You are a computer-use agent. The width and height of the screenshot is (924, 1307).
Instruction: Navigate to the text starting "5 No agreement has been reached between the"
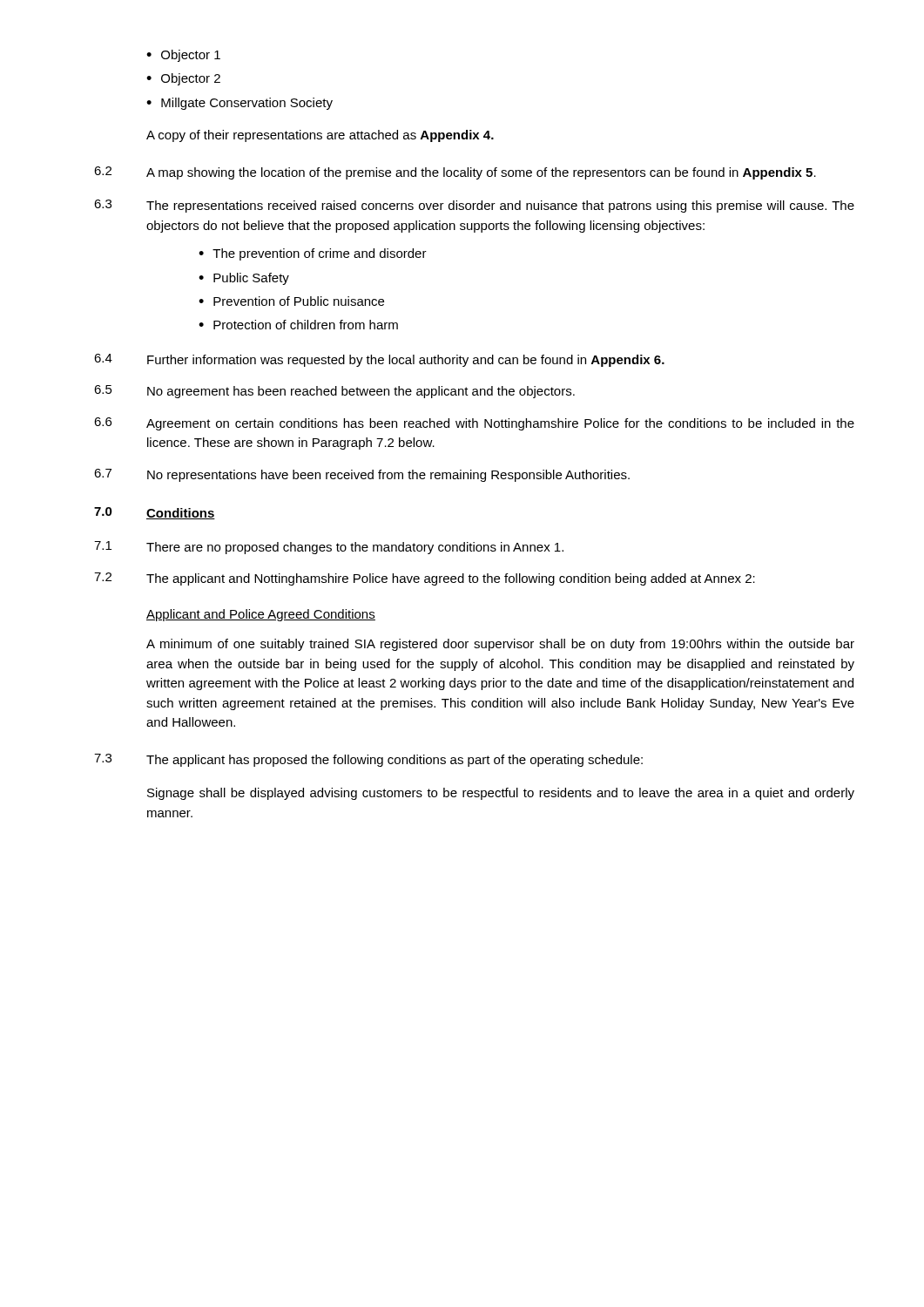(x=474, y=392)
